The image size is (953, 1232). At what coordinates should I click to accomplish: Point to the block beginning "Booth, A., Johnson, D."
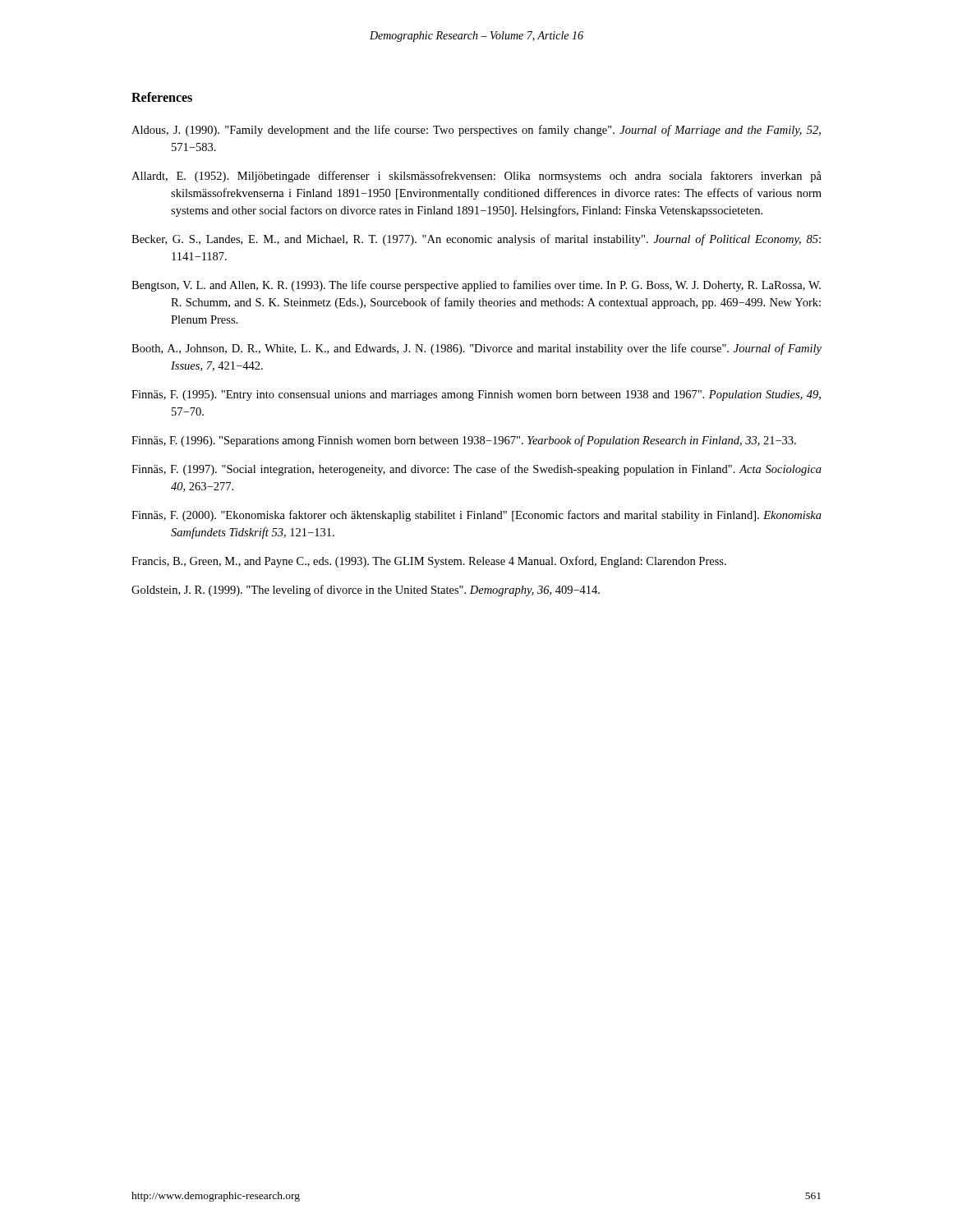coord(476,357)
